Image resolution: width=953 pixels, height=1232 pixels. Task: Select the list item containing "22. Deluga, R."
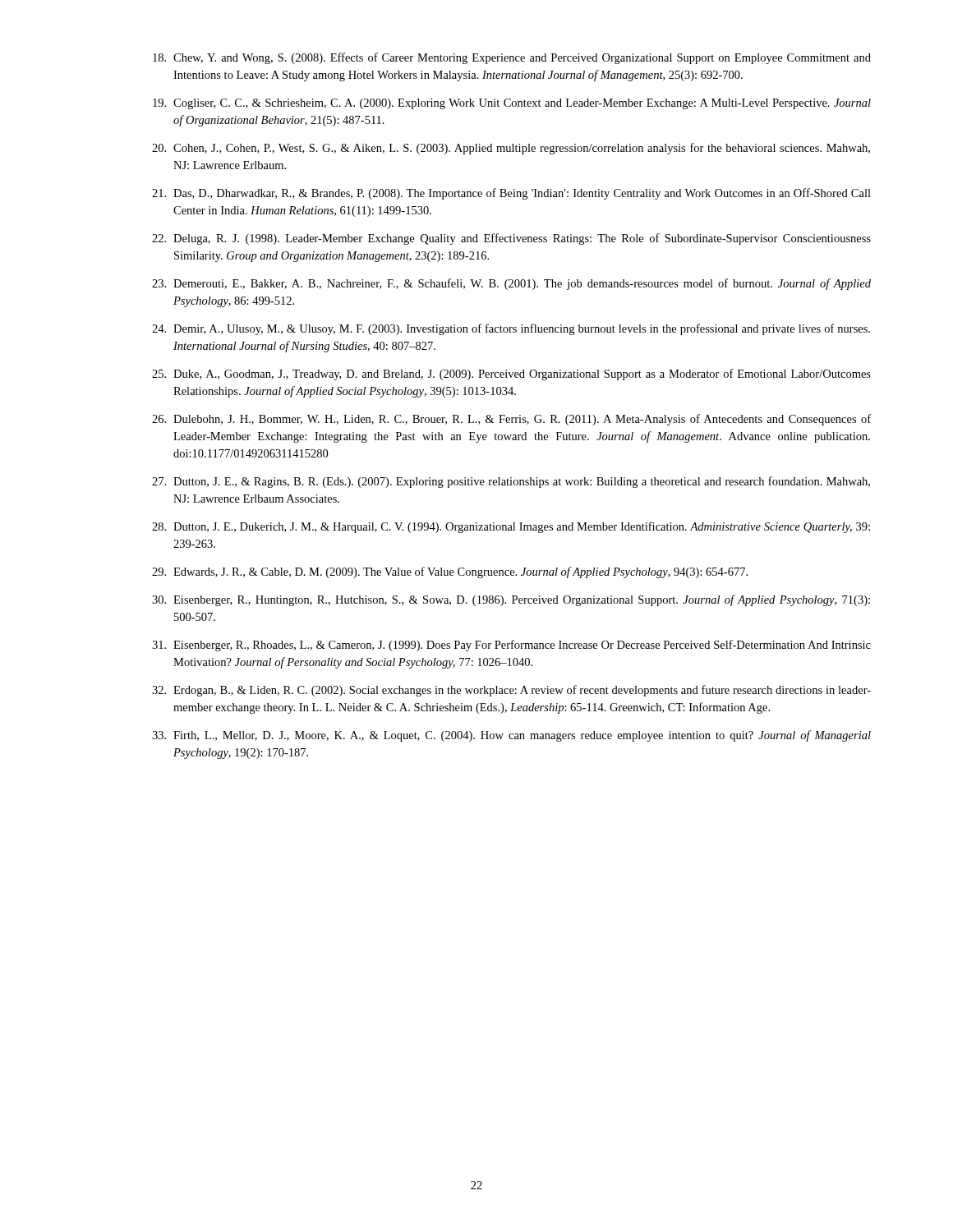pos(503,247)
